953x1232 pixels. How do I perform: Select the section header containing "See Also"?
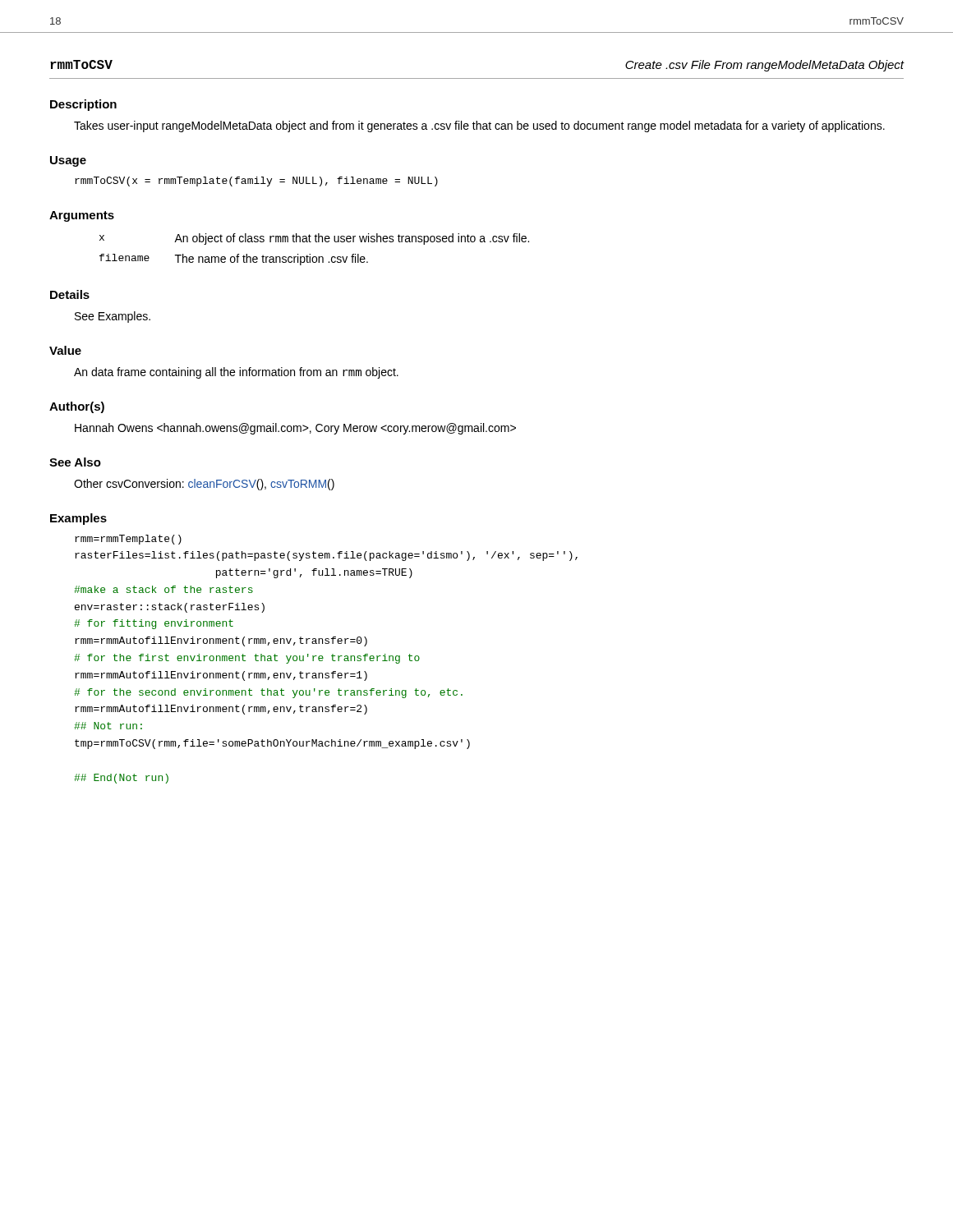point(75,462)
